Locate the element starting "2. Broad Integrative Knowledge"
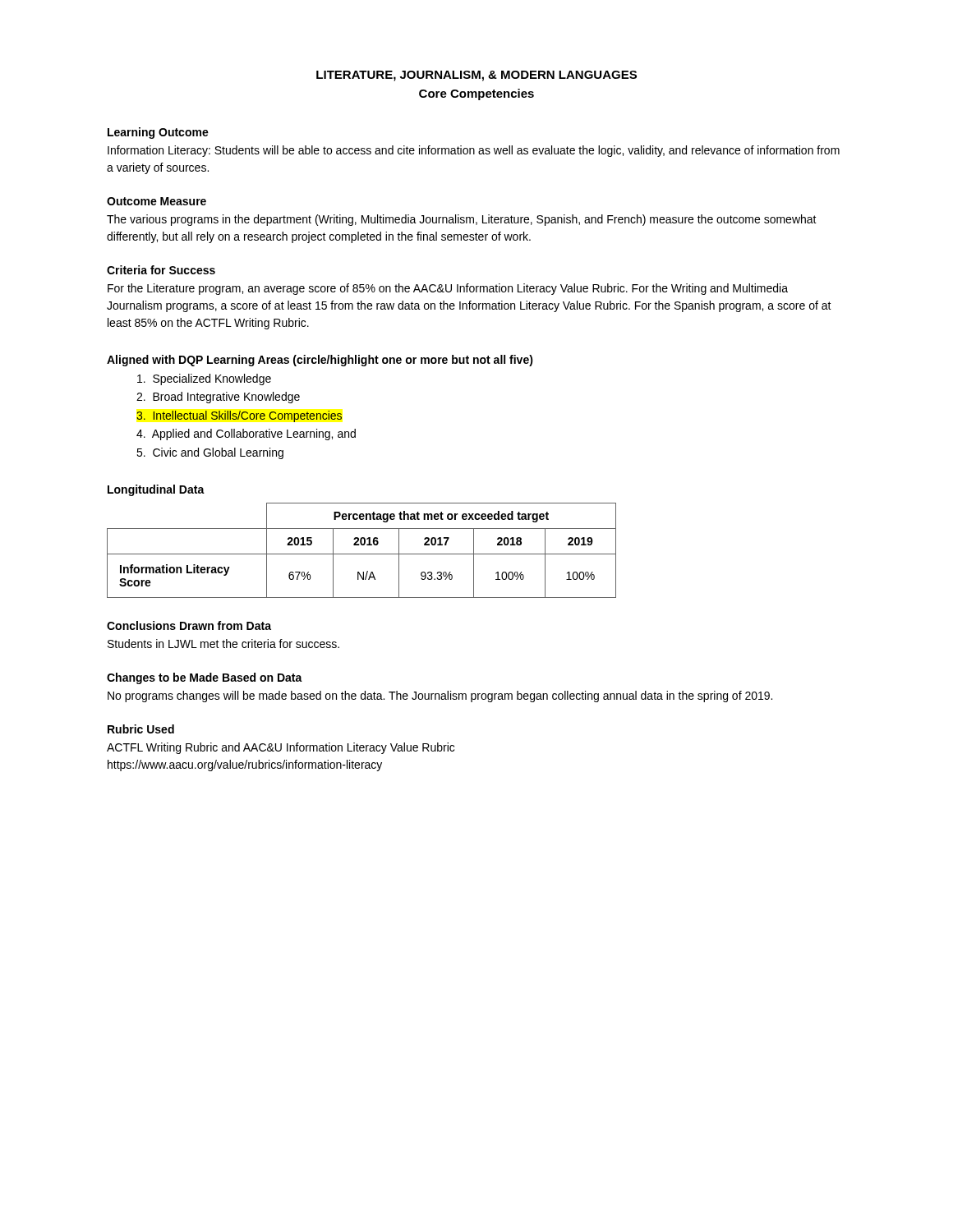This screenshot has height=1232, width=953. [x=218, y=397]
